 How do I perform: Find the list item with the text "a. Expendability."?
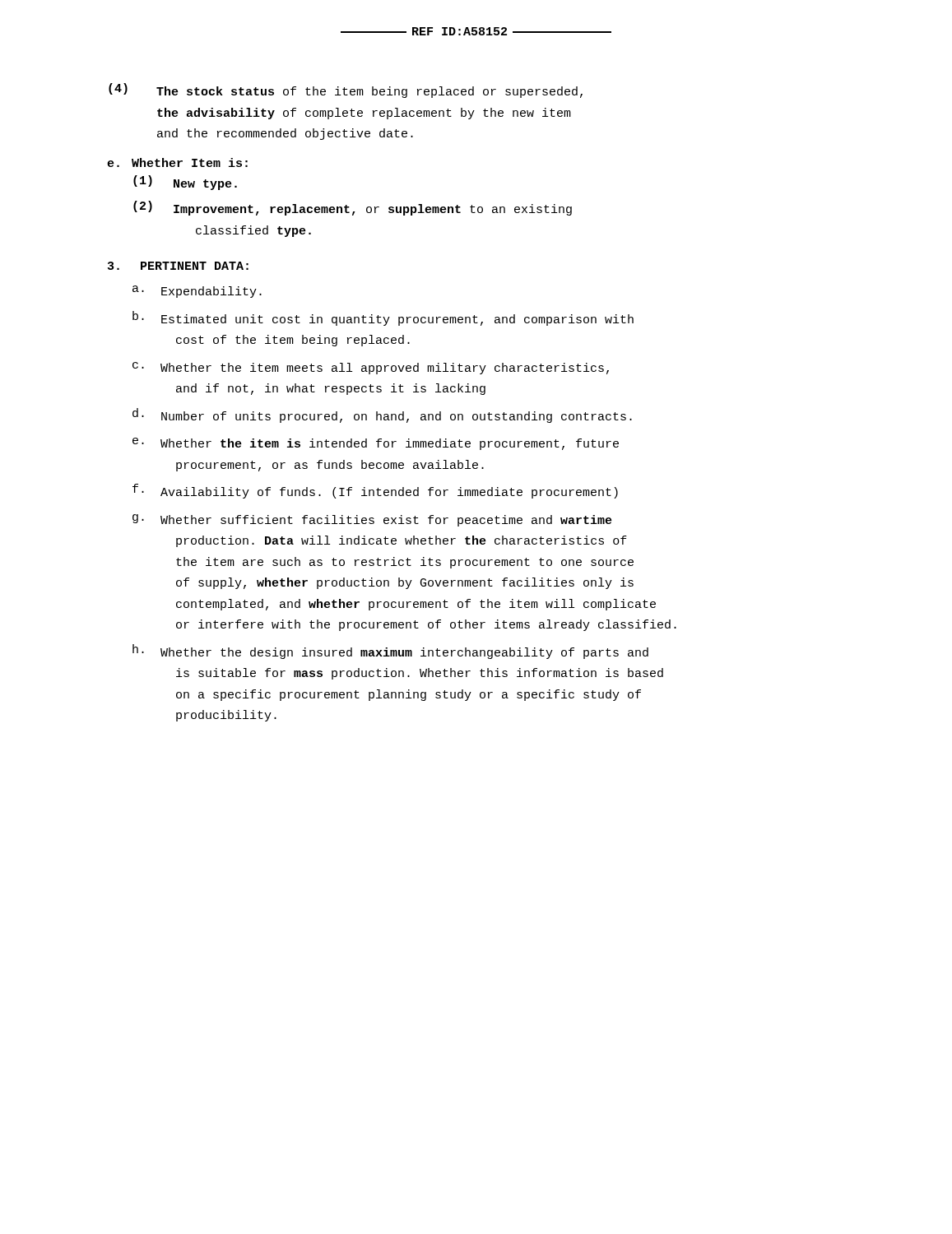pos(198,293)
